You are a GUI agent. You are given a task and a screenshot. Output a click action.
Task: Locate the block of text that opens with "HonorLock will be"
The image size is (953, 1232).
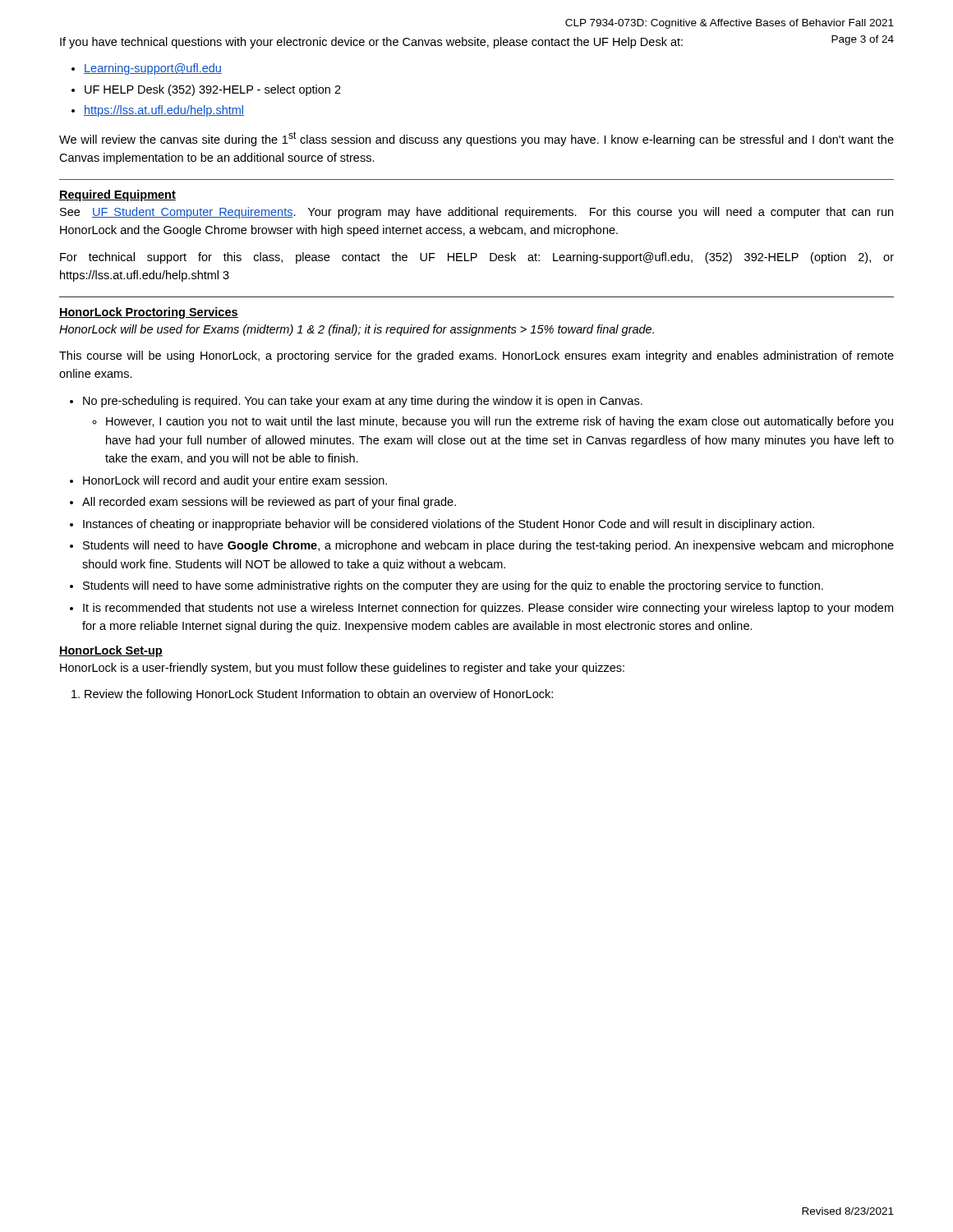point(357,329)
